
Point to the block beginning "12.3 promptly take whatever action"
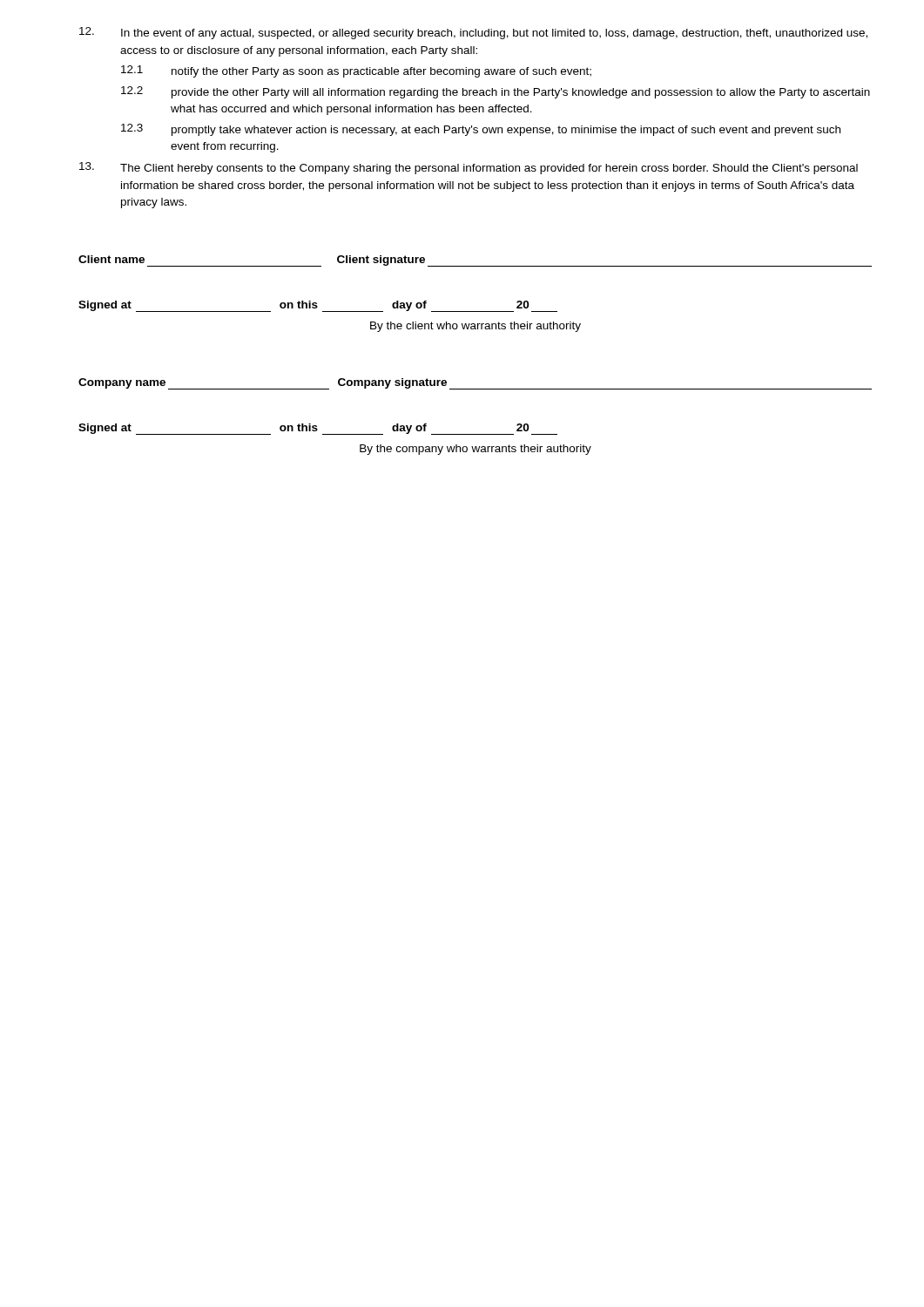496,138
